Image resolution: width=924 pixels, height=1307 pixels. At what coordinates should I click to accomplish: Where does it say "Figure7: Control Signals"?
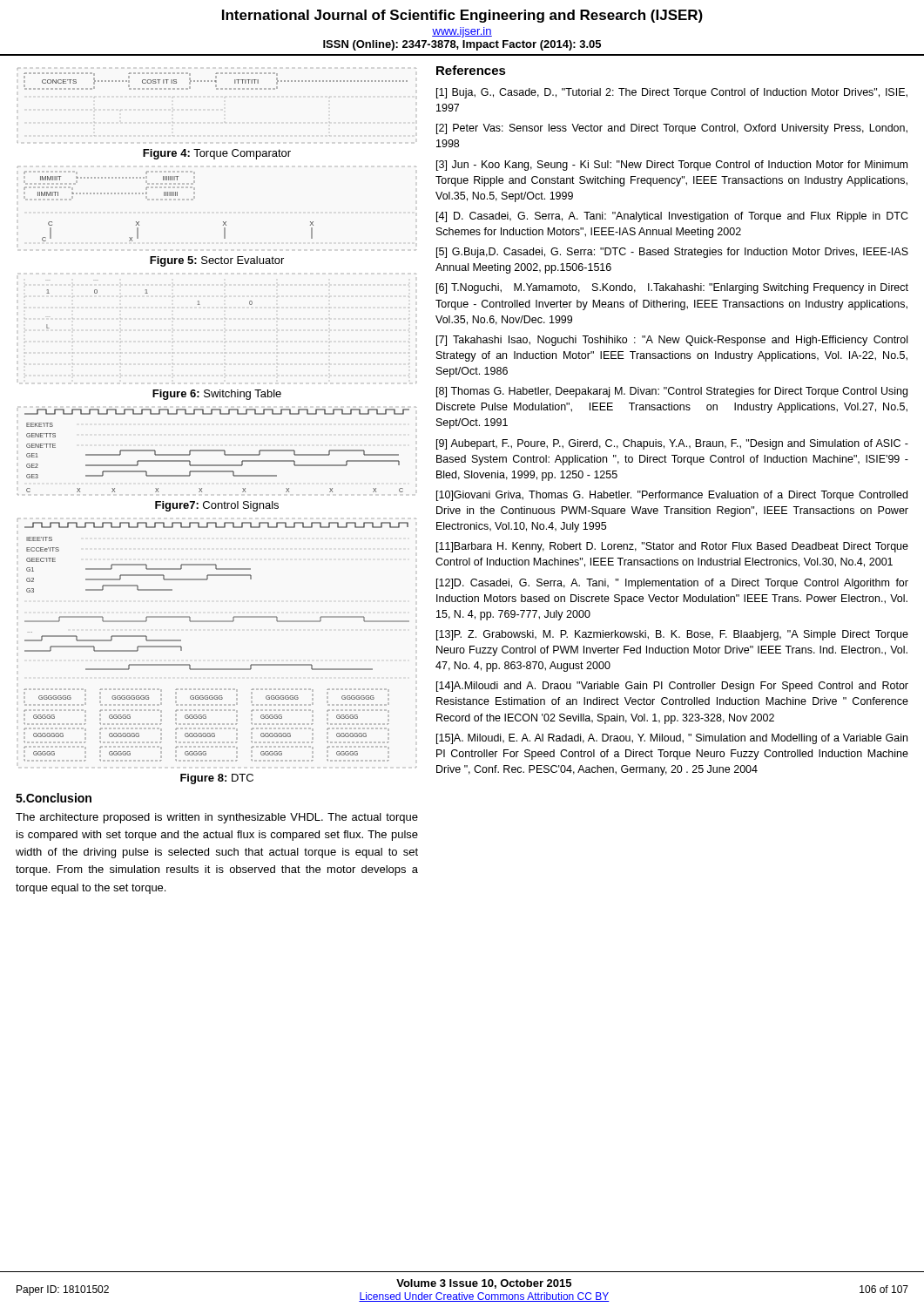(217, 505)
